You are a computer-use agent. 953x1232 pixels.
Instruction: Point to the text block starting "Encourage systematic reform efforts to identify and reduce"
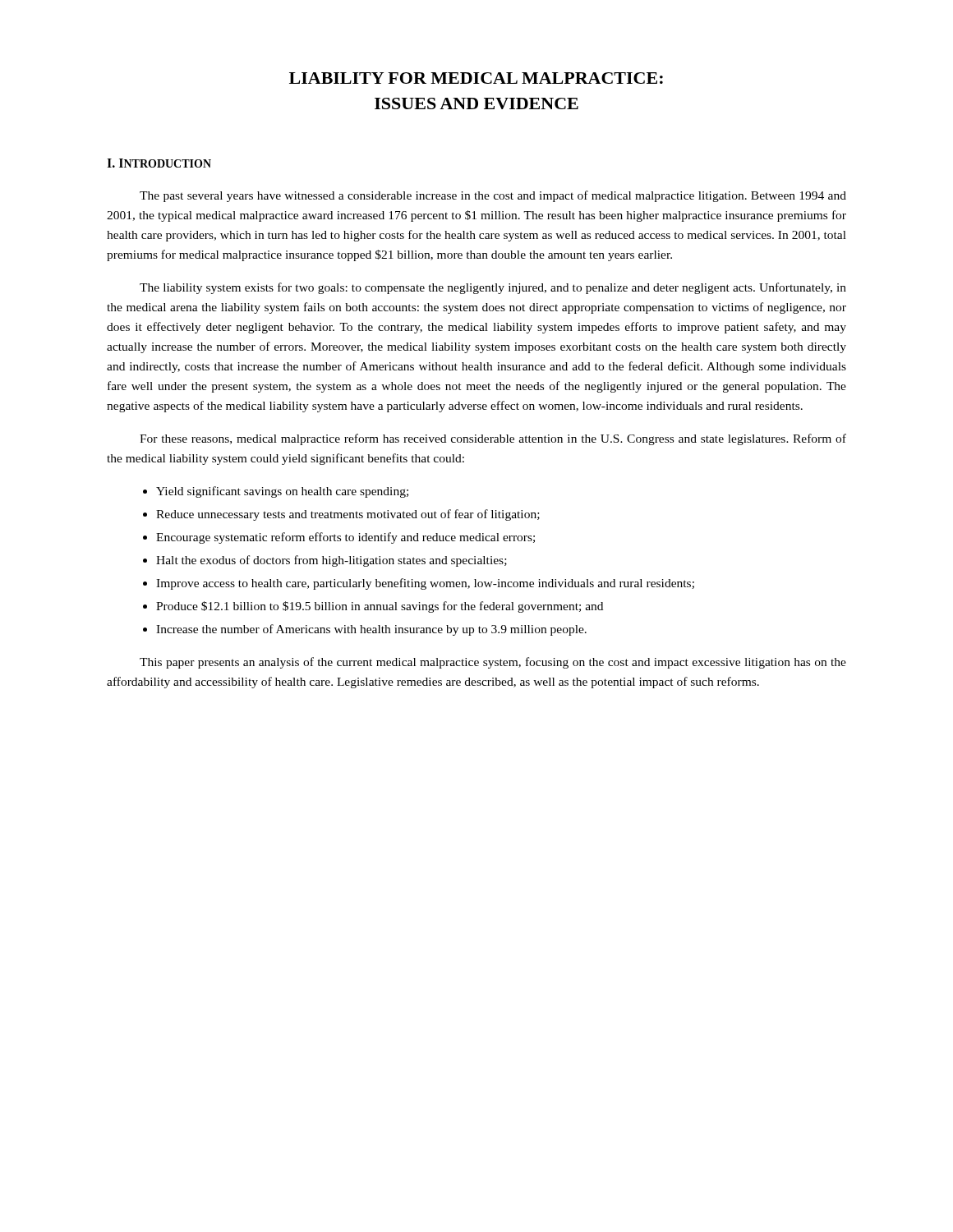tap(346, 537)
